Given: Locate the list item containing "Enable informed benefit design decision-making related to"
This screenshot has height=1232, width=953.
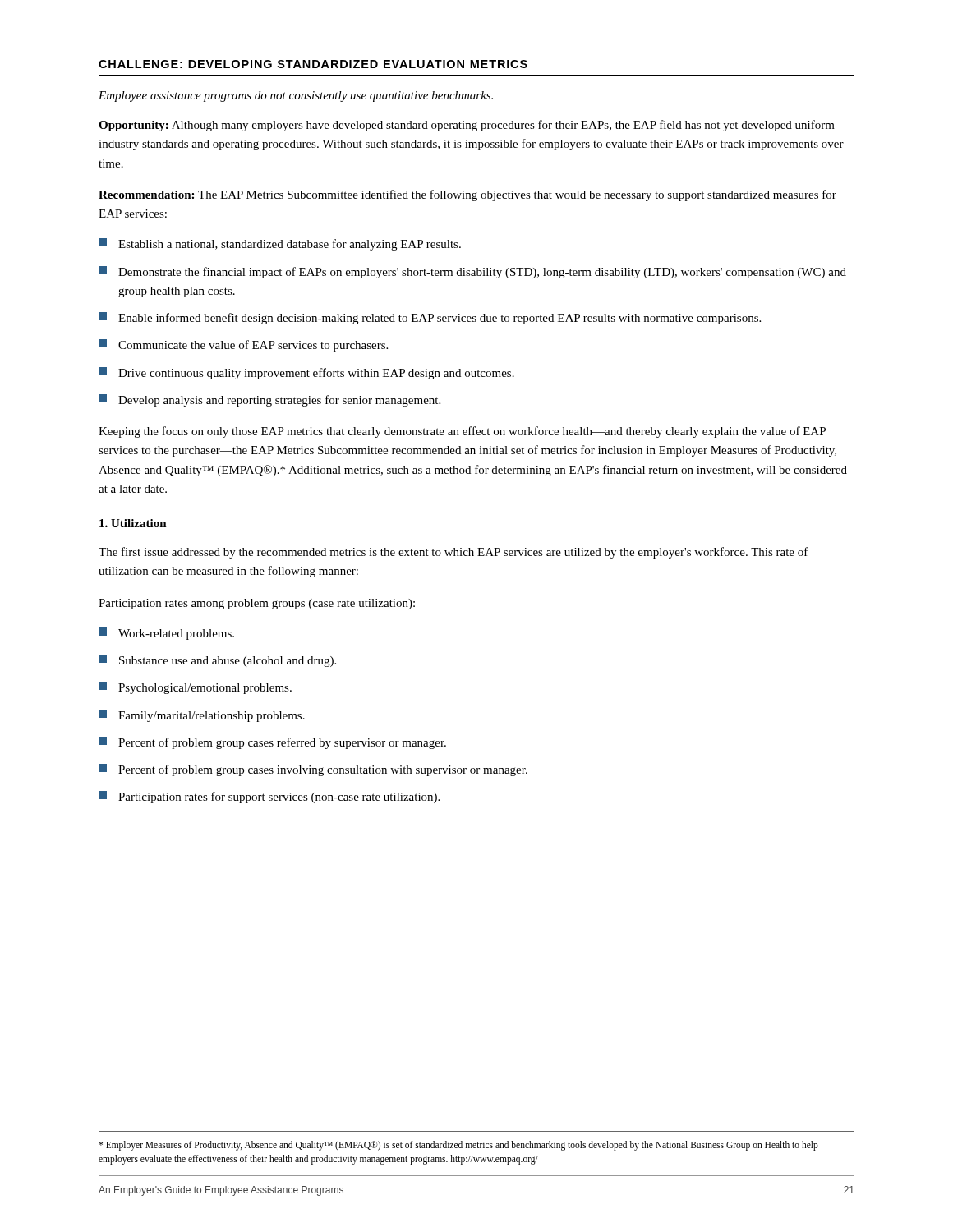Looking at the screenshot, I should click(476, 318).
